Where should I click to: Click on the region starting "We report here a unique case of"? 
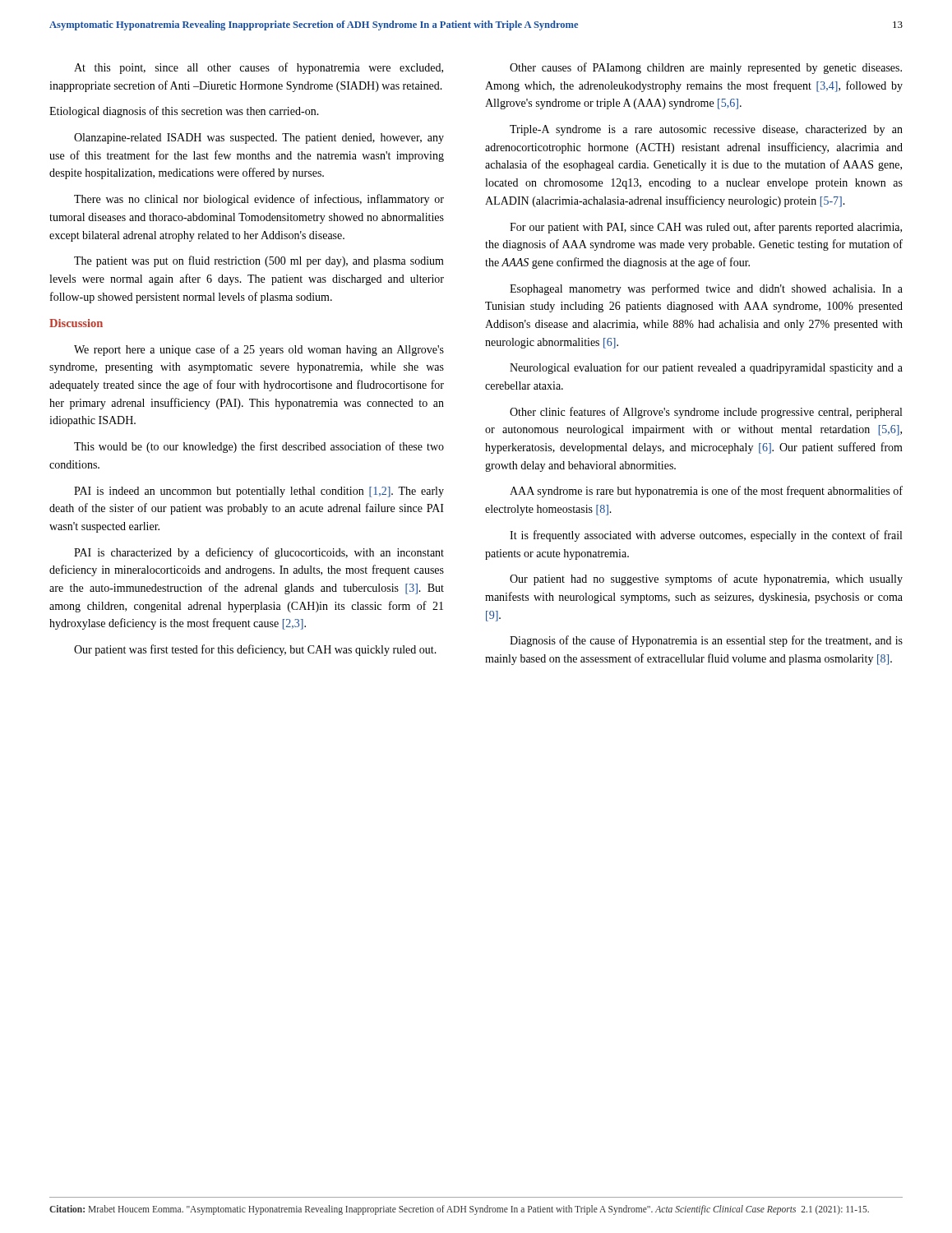click(247, 385)
